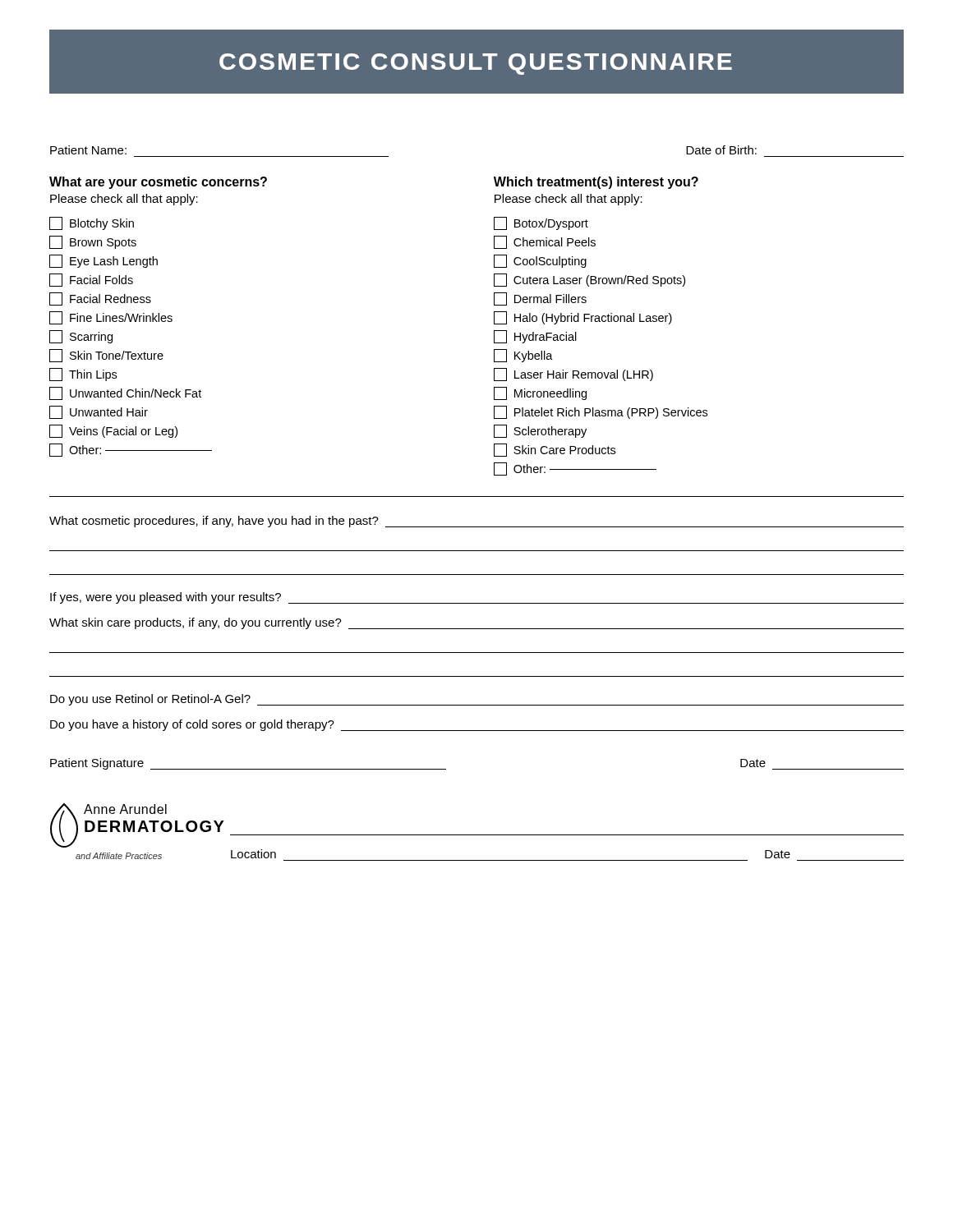The image size is (953, 1232).
Task: Point to the block starting "Patient Name: Date of Birth:"
Action: 83,150
